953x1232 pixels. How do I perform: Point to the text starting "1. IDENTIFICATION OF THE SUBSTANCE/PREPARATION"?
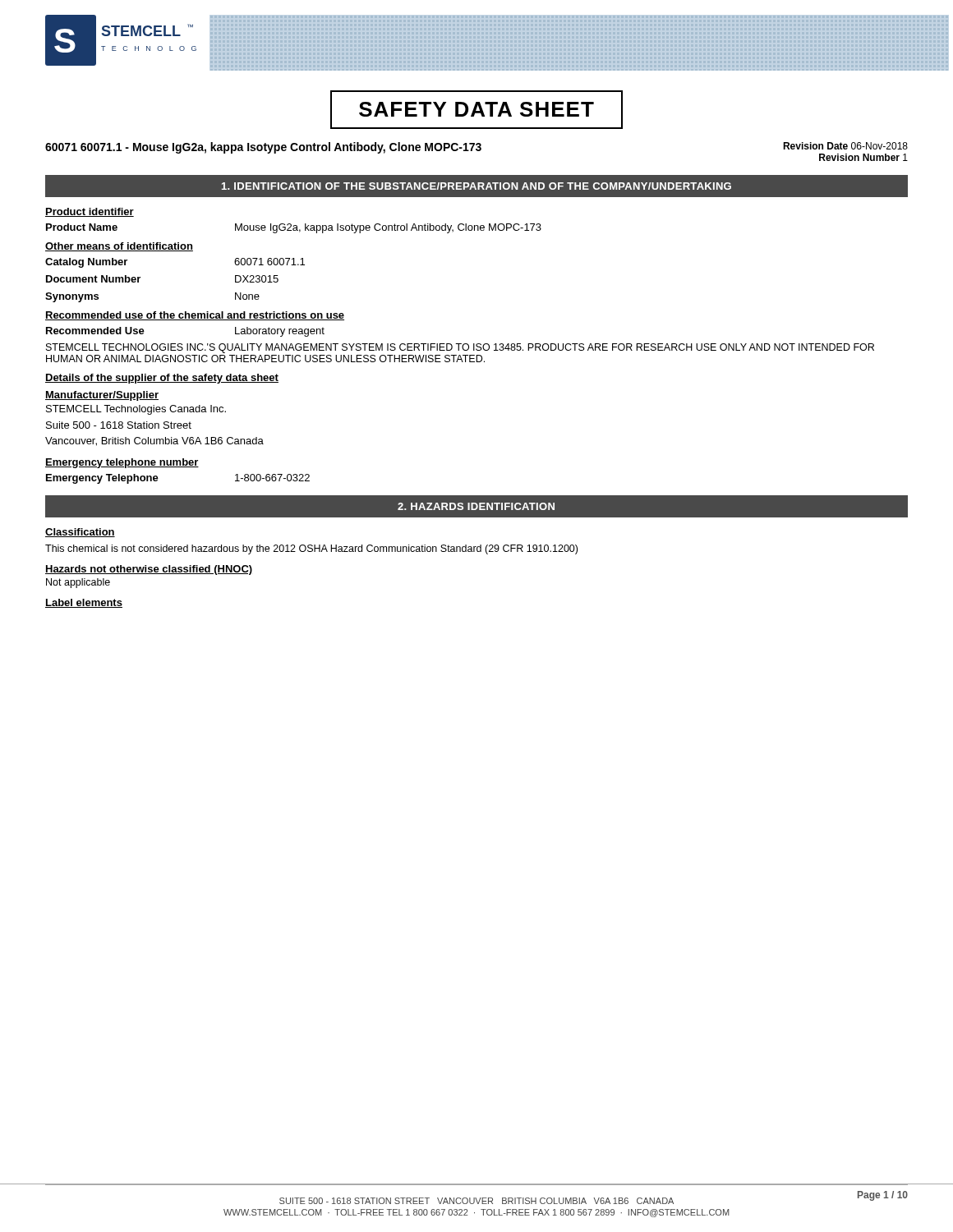[x=476, y=186]
